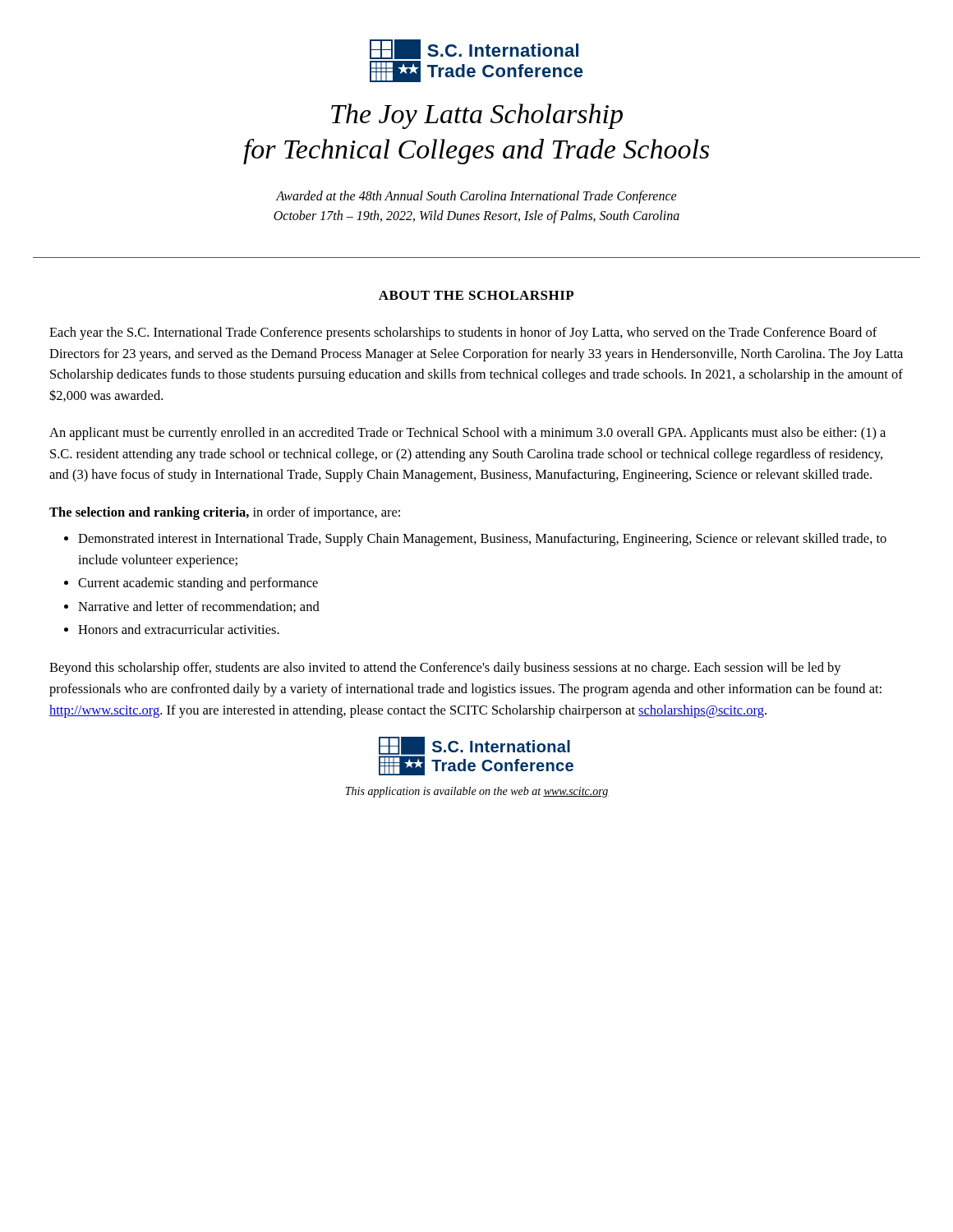
Task: Click where it says "Narrative and letter of recommendation; and"
Action: point(199,606)
